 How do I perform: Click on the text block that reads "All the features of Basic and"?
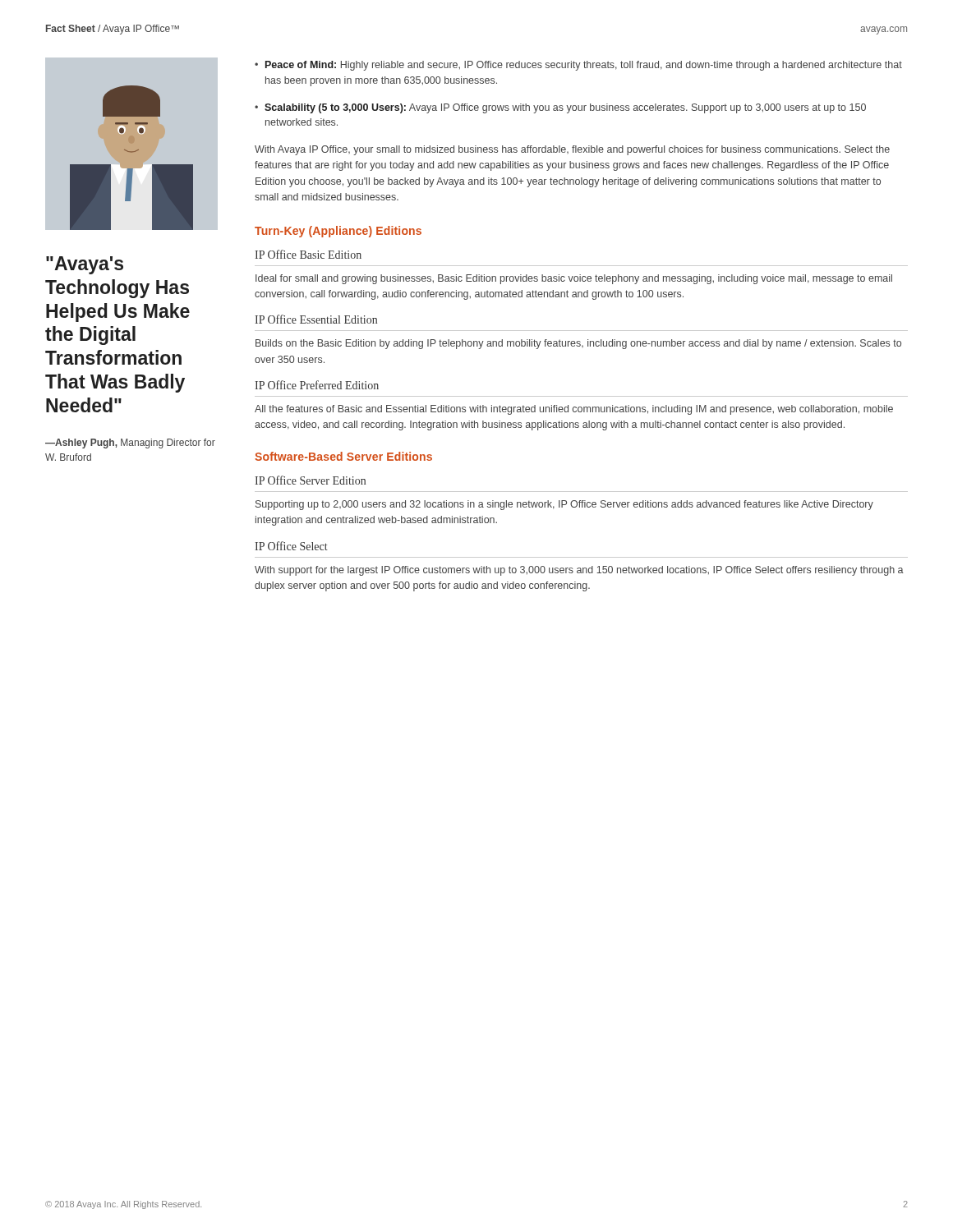[574, 417]
